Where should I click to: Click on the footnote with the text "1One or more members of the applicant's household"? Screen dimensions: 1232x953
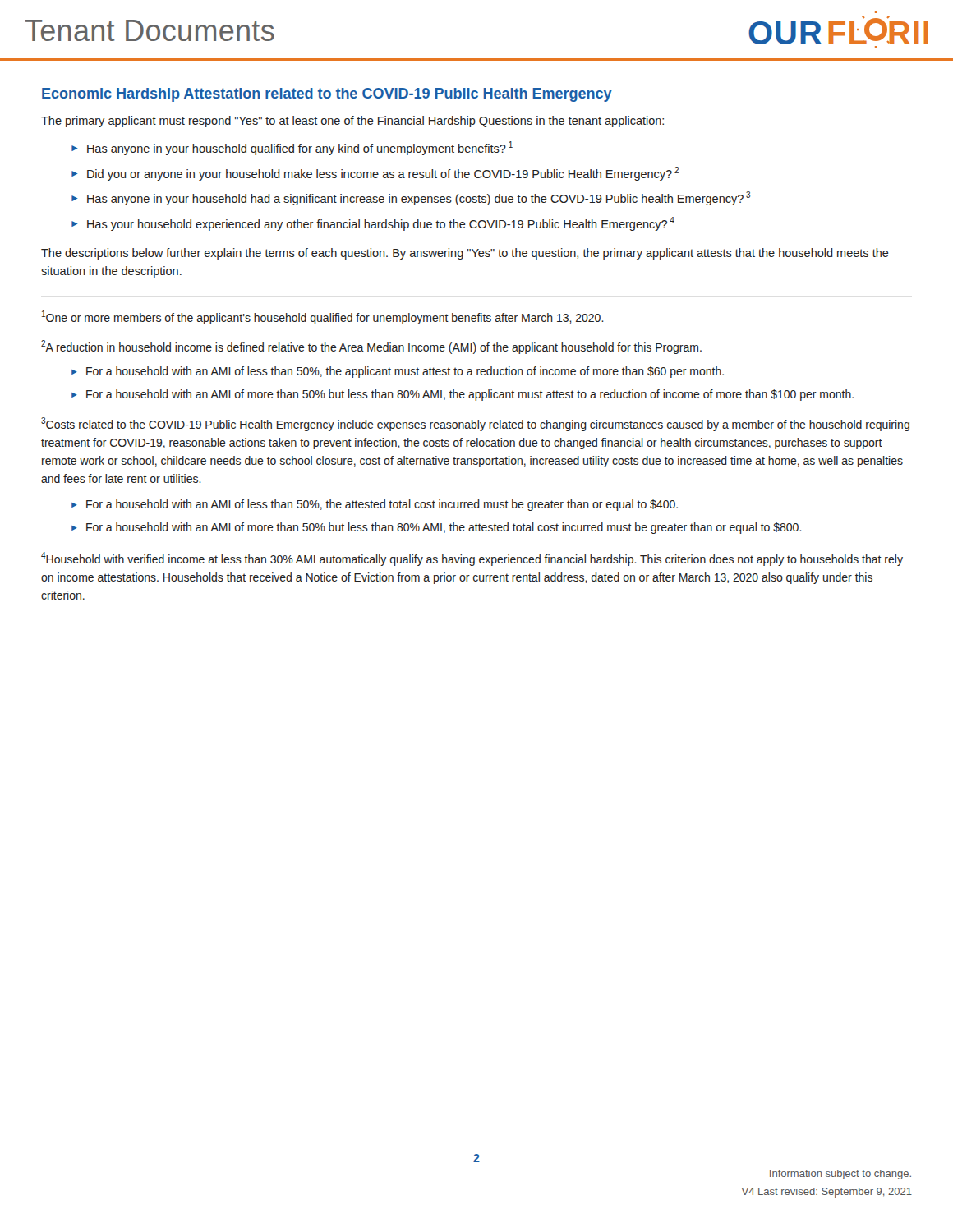coord(323,317)
